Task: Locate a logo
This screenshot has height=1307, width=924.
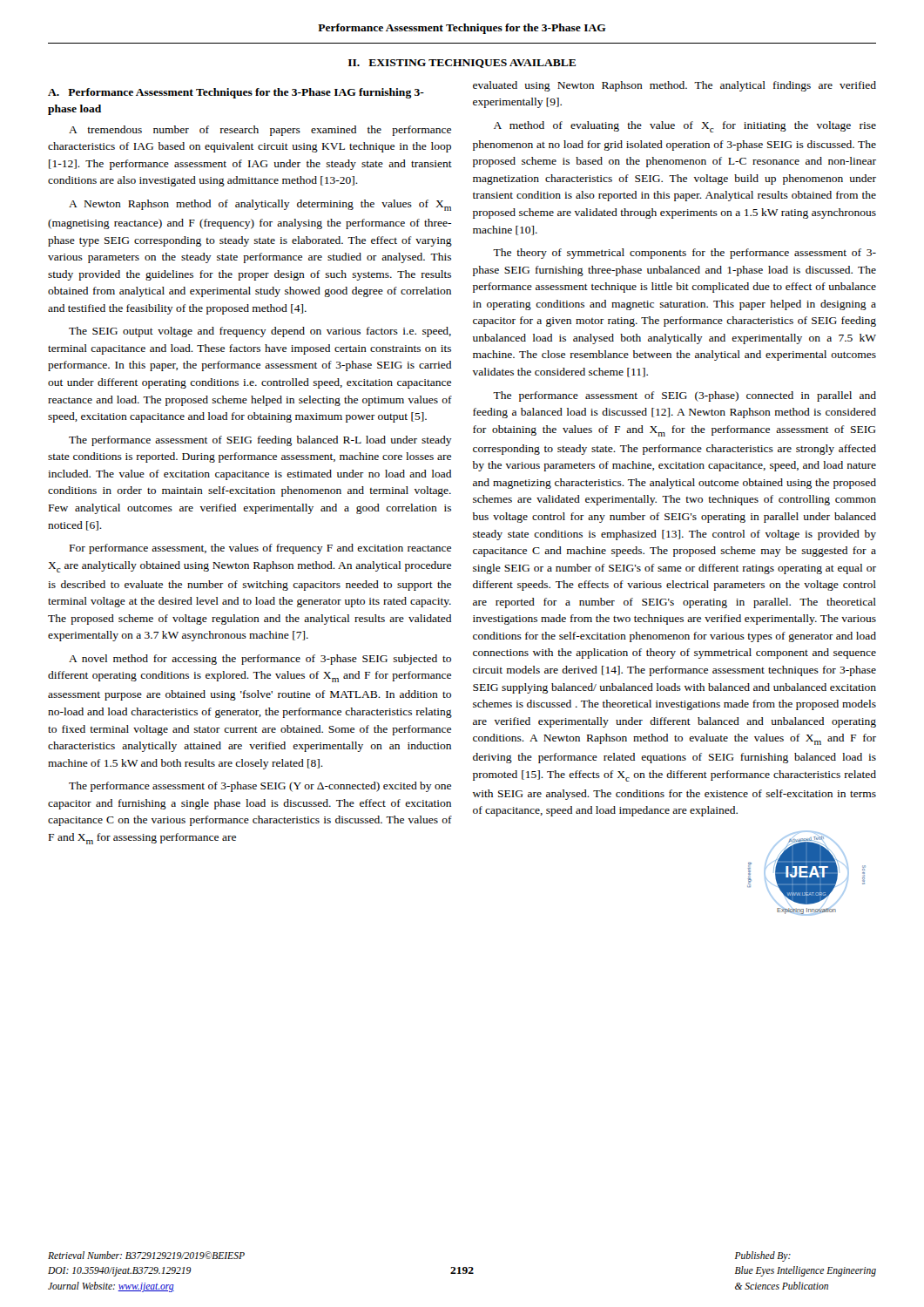Action: click(x=674, y=873)
